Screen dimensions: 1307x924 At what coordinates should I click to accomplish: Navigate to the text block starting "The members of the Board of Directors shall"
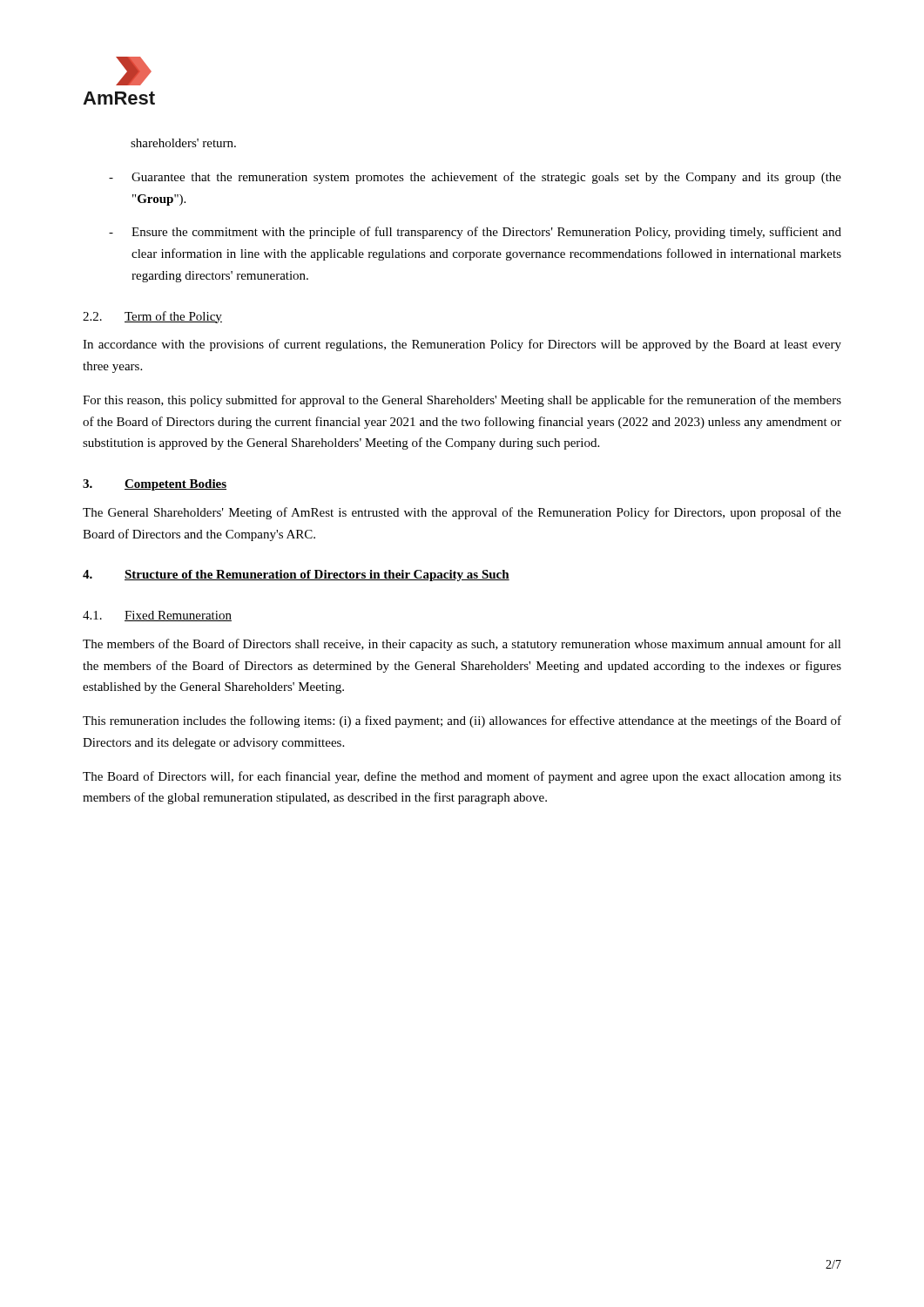[x=462, y=665]
